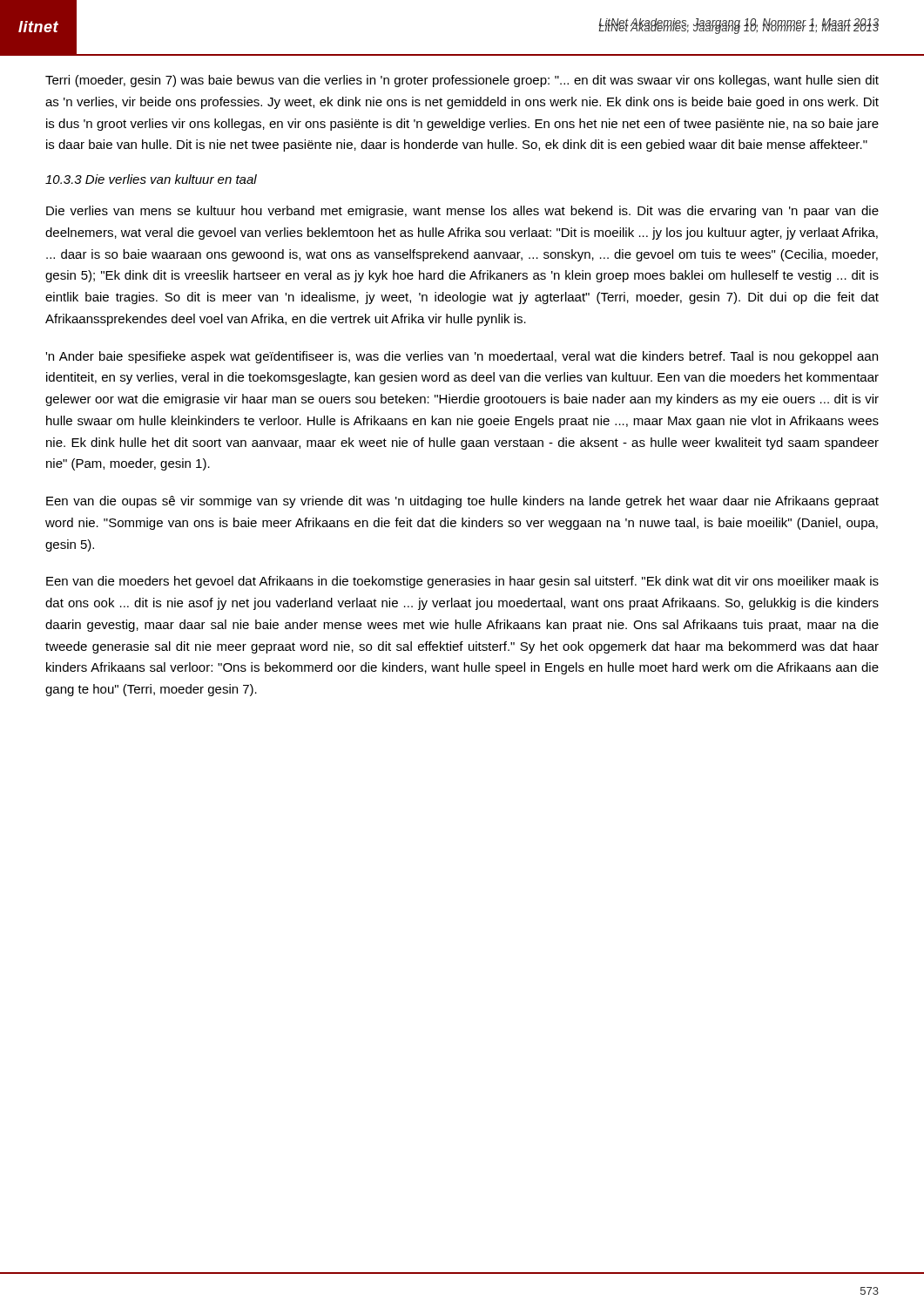Find the block on this page that starts "Een van die moeders het gevoel dat Afrikaans"
Screen dimensions: 1307x924
click(x=462, y=635)
